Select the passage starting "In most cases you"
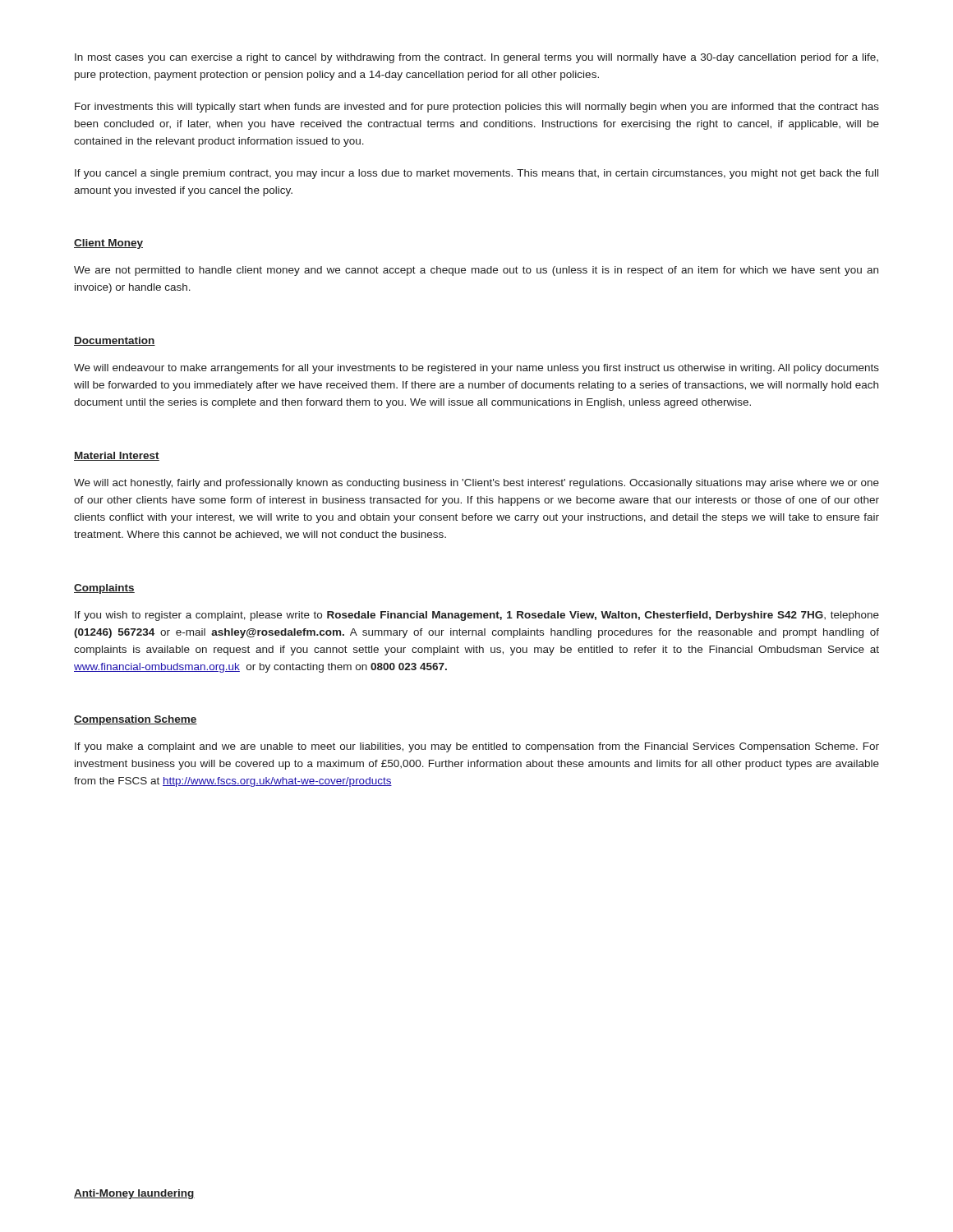Image resolution: width=953 pixels, height=1232 pixels. coord(476,66)
